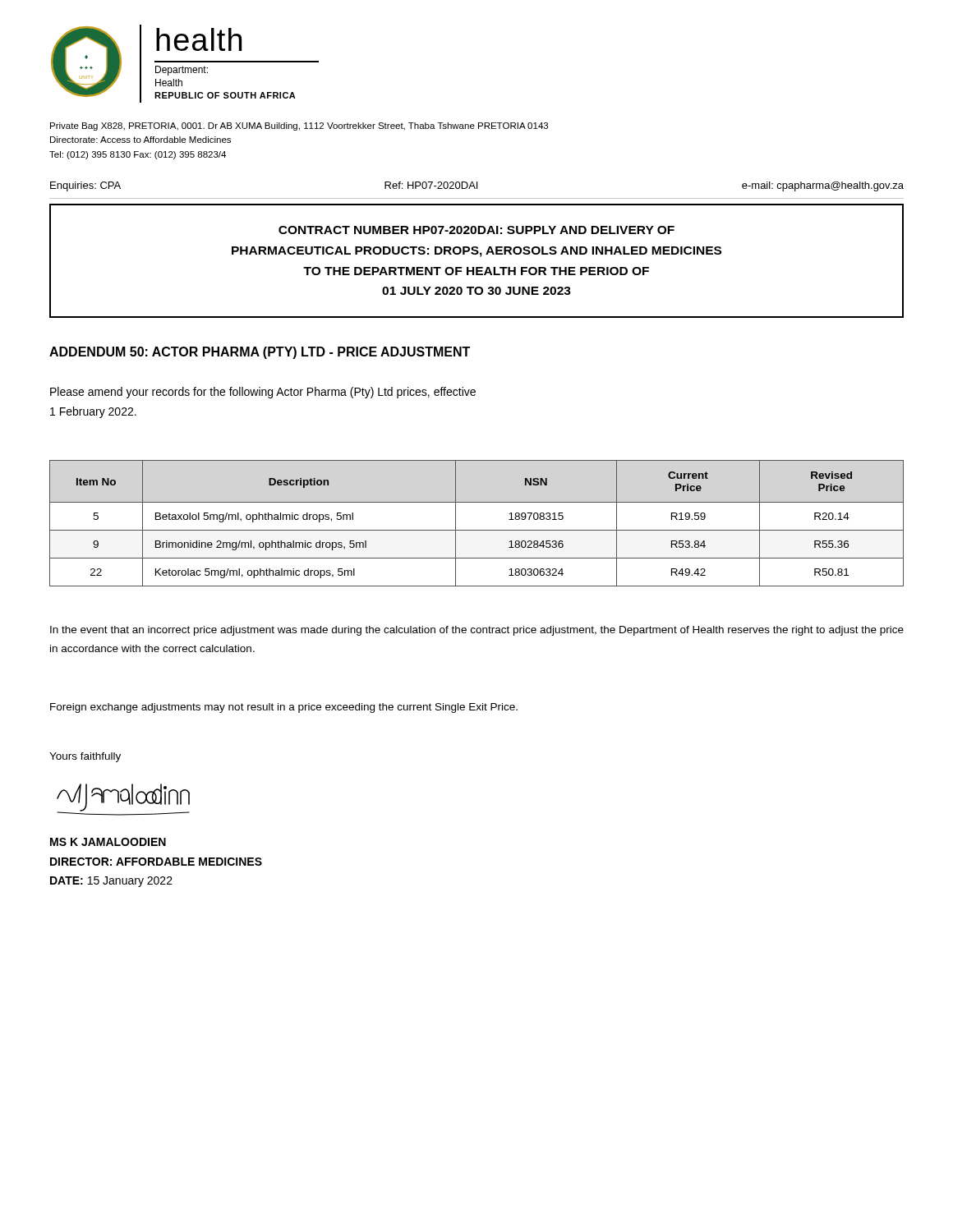The height and width of the screenshot is (1232, 953).
Task: Find the table
Action: (476, 523)
